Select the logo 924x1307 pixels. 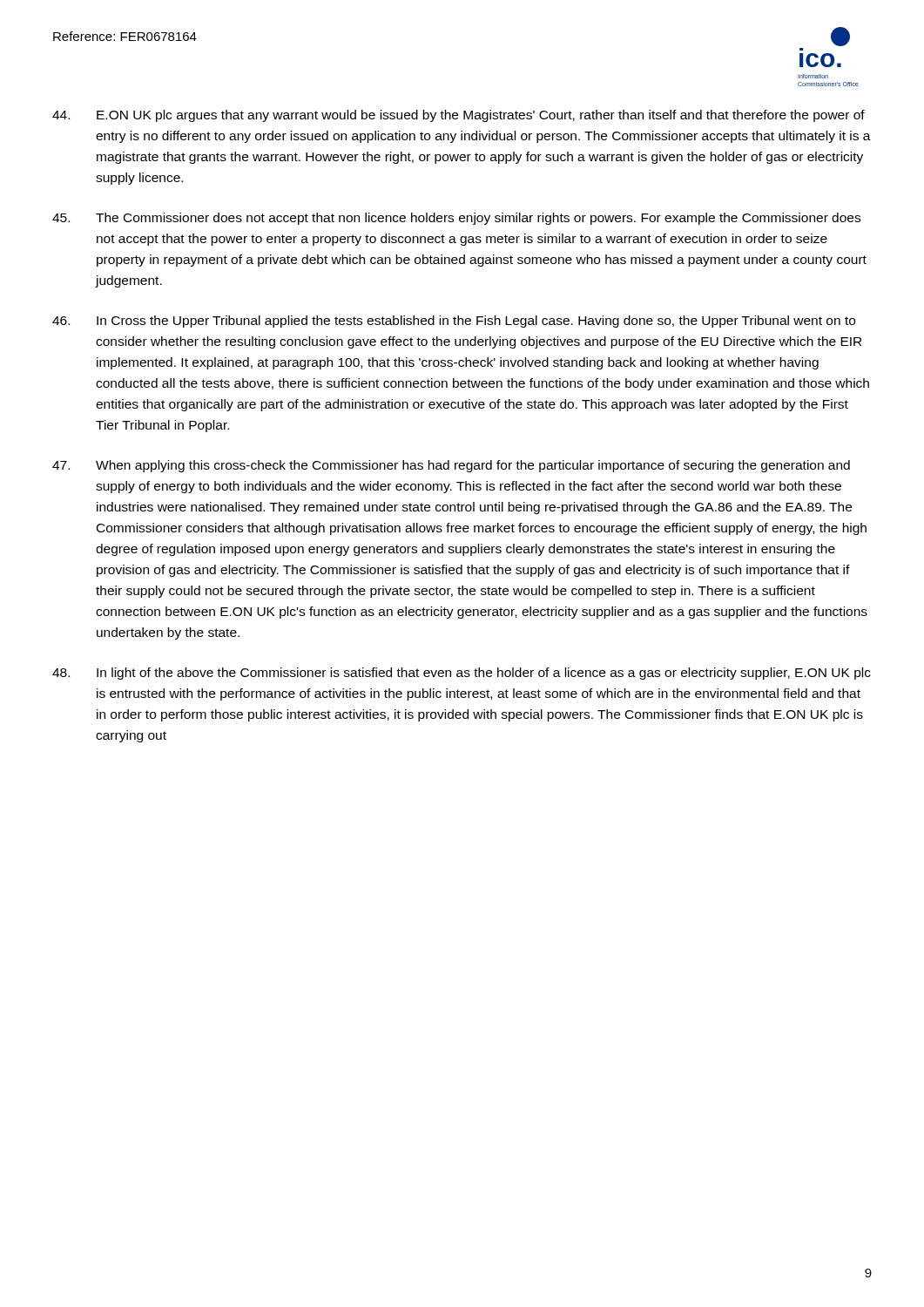(x=833, y=59)
